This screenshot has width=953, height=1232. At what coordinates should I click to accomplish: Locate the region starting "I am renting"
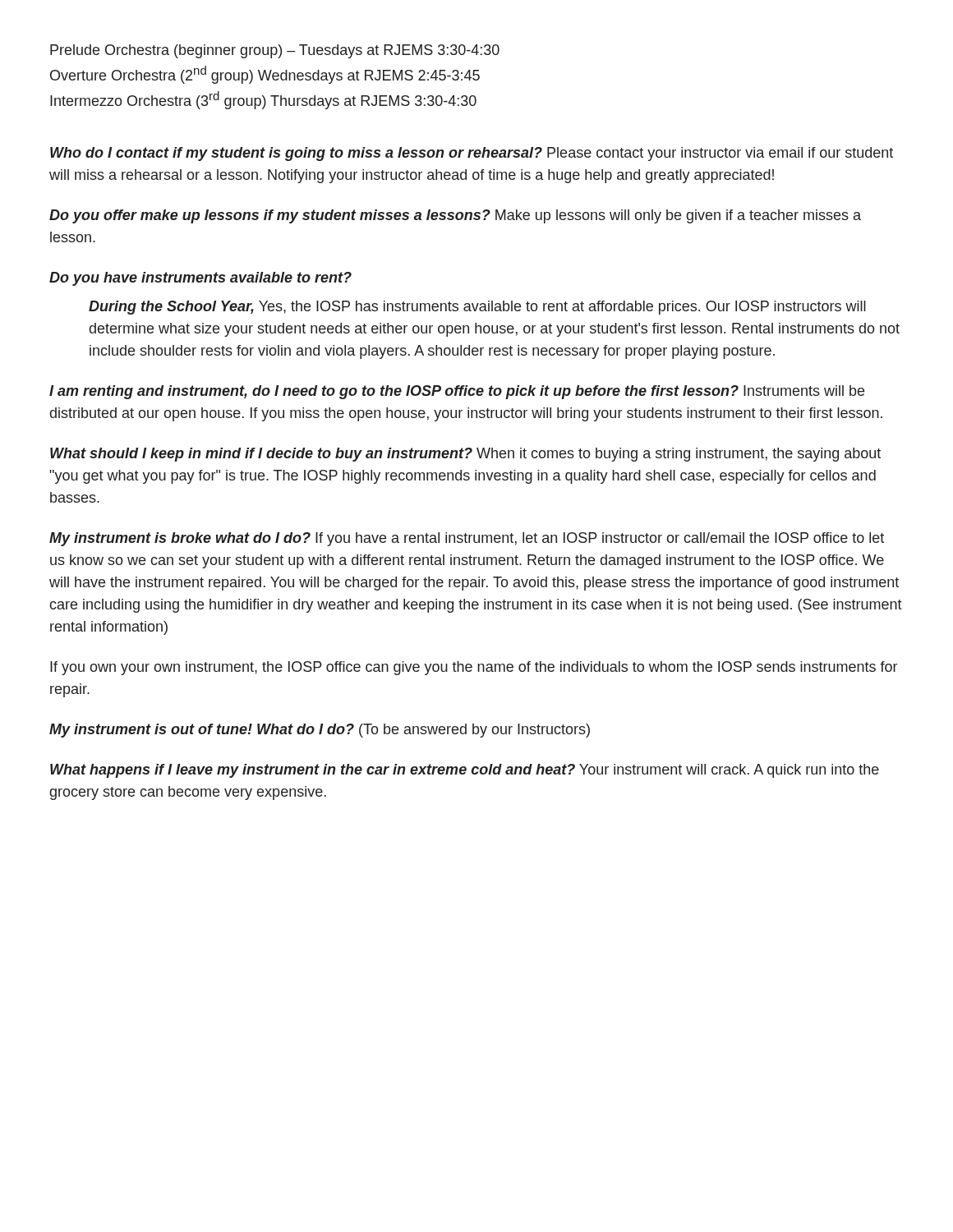(x=466, y=402)
